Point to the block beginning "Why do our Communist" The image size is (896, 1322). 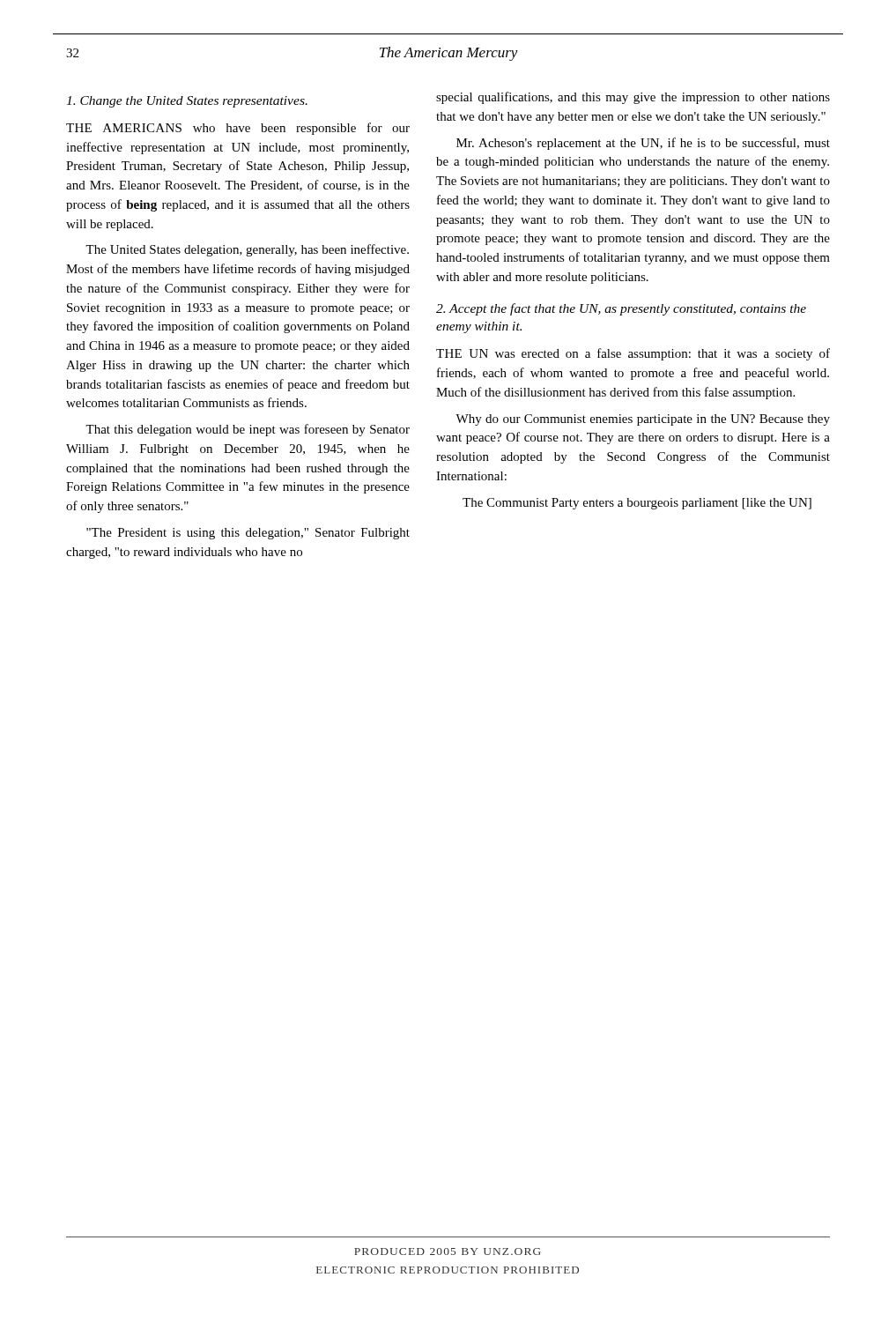point(633,447)
